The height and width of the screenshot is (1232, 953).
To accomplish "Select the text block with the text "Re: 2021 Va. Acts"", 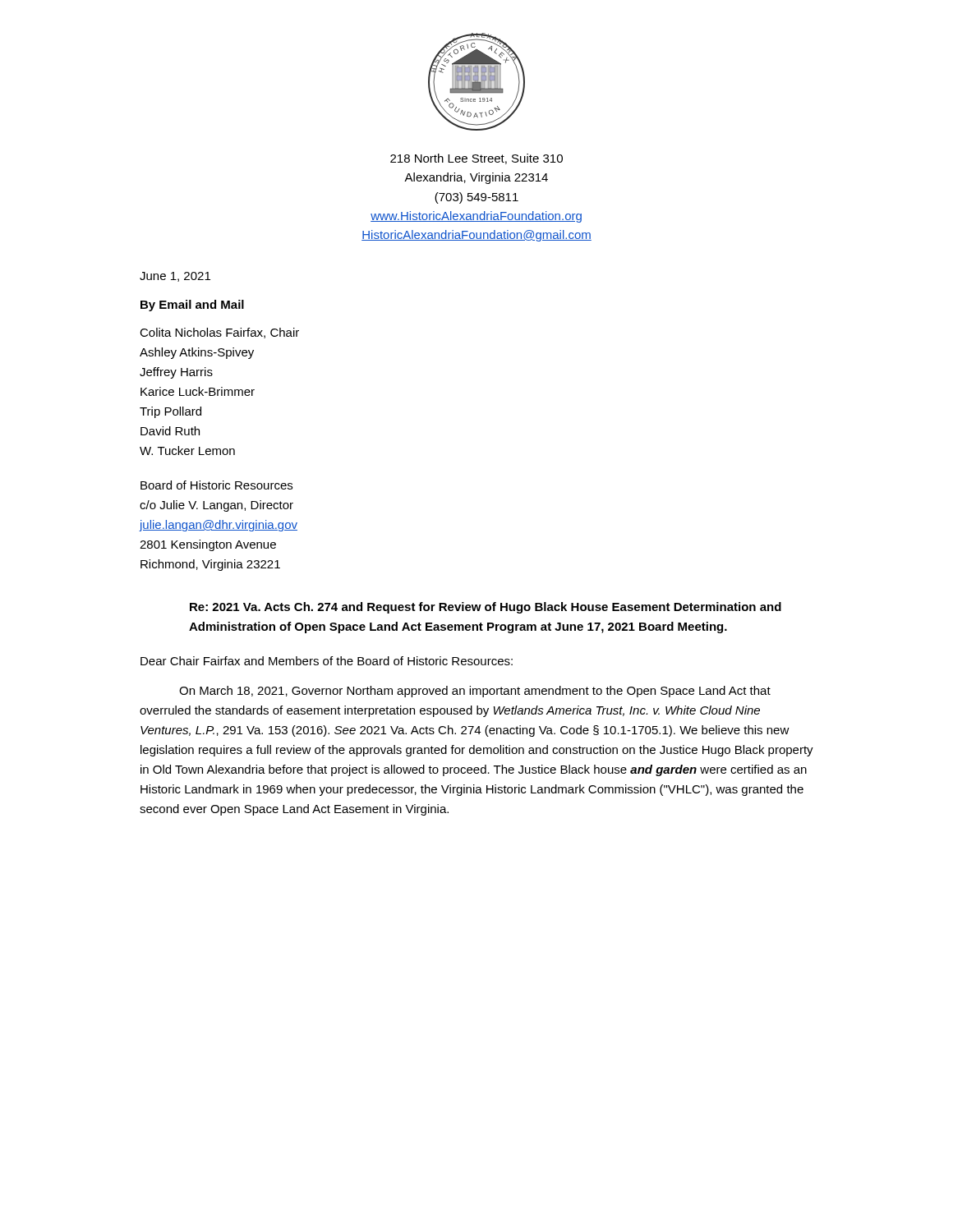I will tap(485, 616).
